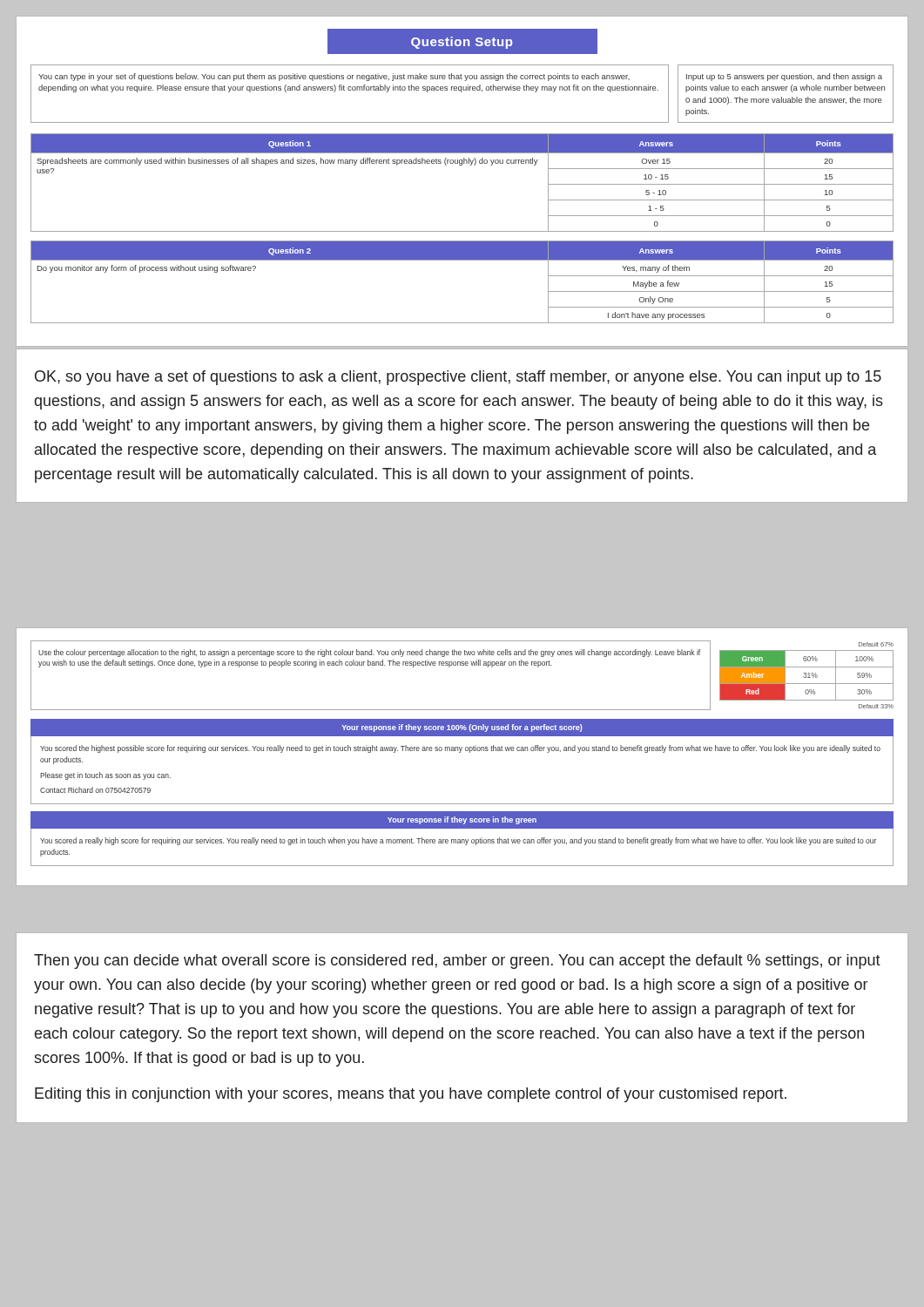Where is the passage that starts "You can type in your set"?
This screenshot has width=924, height=1307.
pos(349,82)
